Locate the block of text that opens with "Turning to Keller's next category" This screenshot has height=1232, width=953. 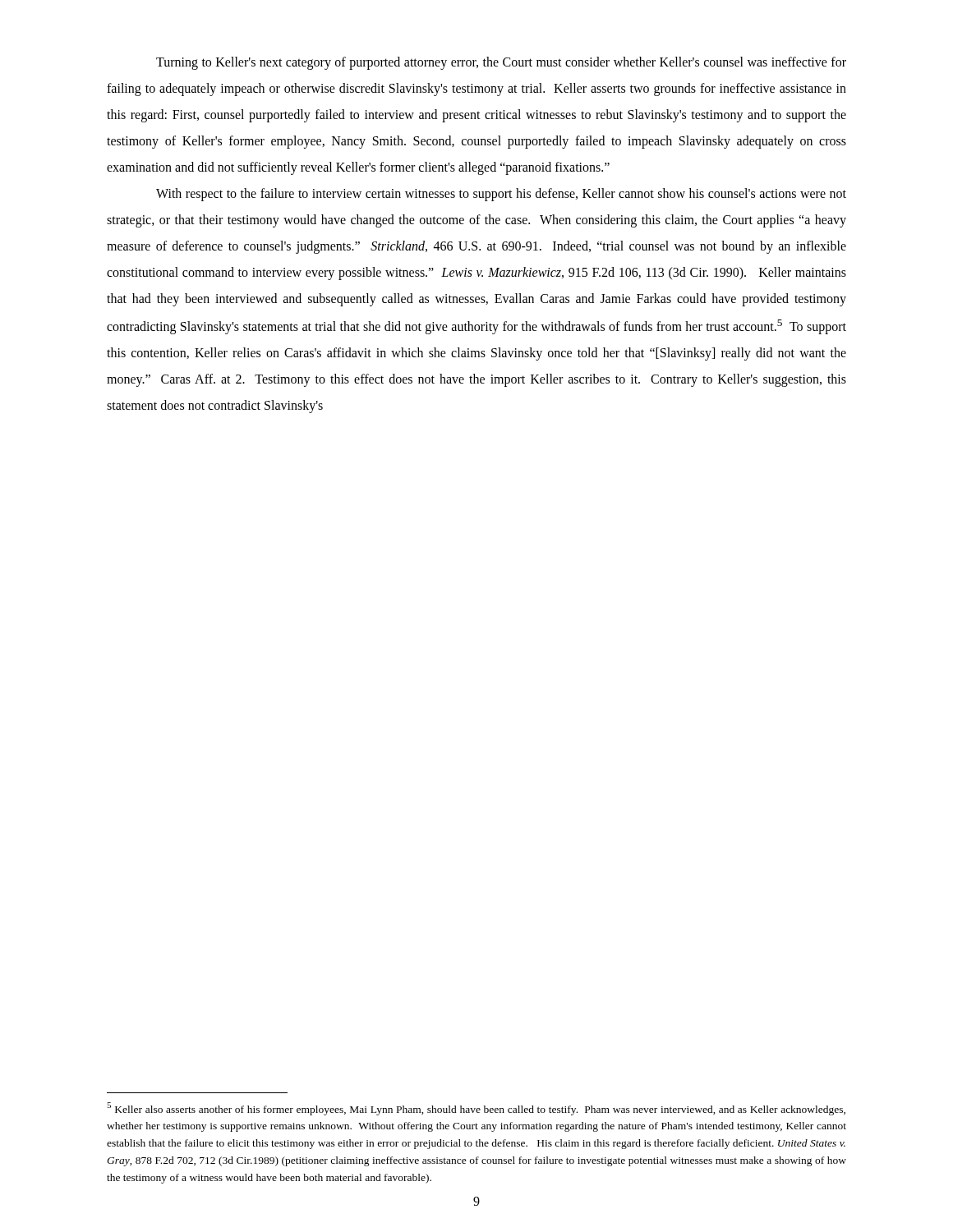pyautogui.click(x=476, y=234)
